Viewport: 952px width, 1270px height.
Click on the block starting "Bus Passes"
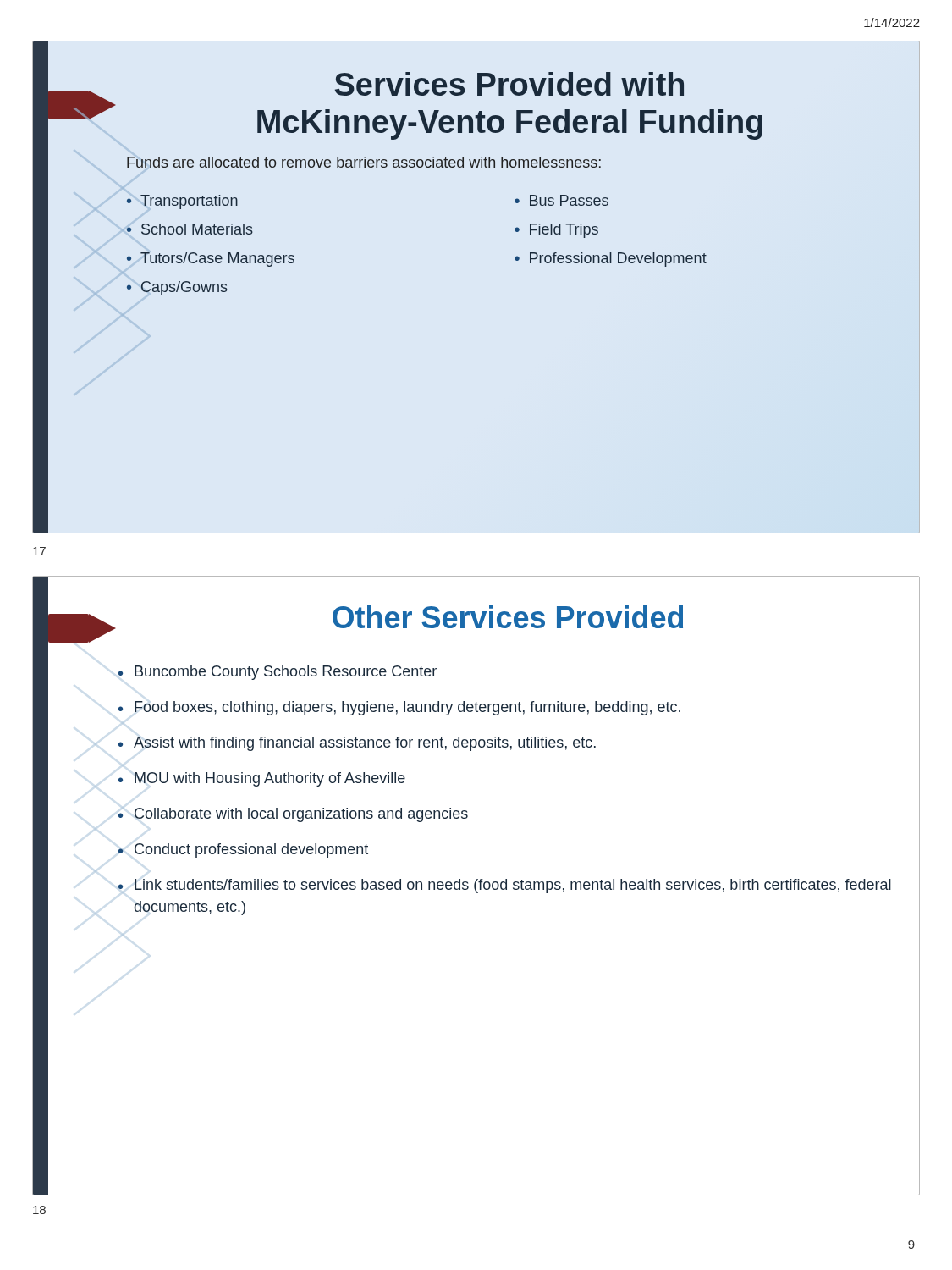click(x=569, y=201)
